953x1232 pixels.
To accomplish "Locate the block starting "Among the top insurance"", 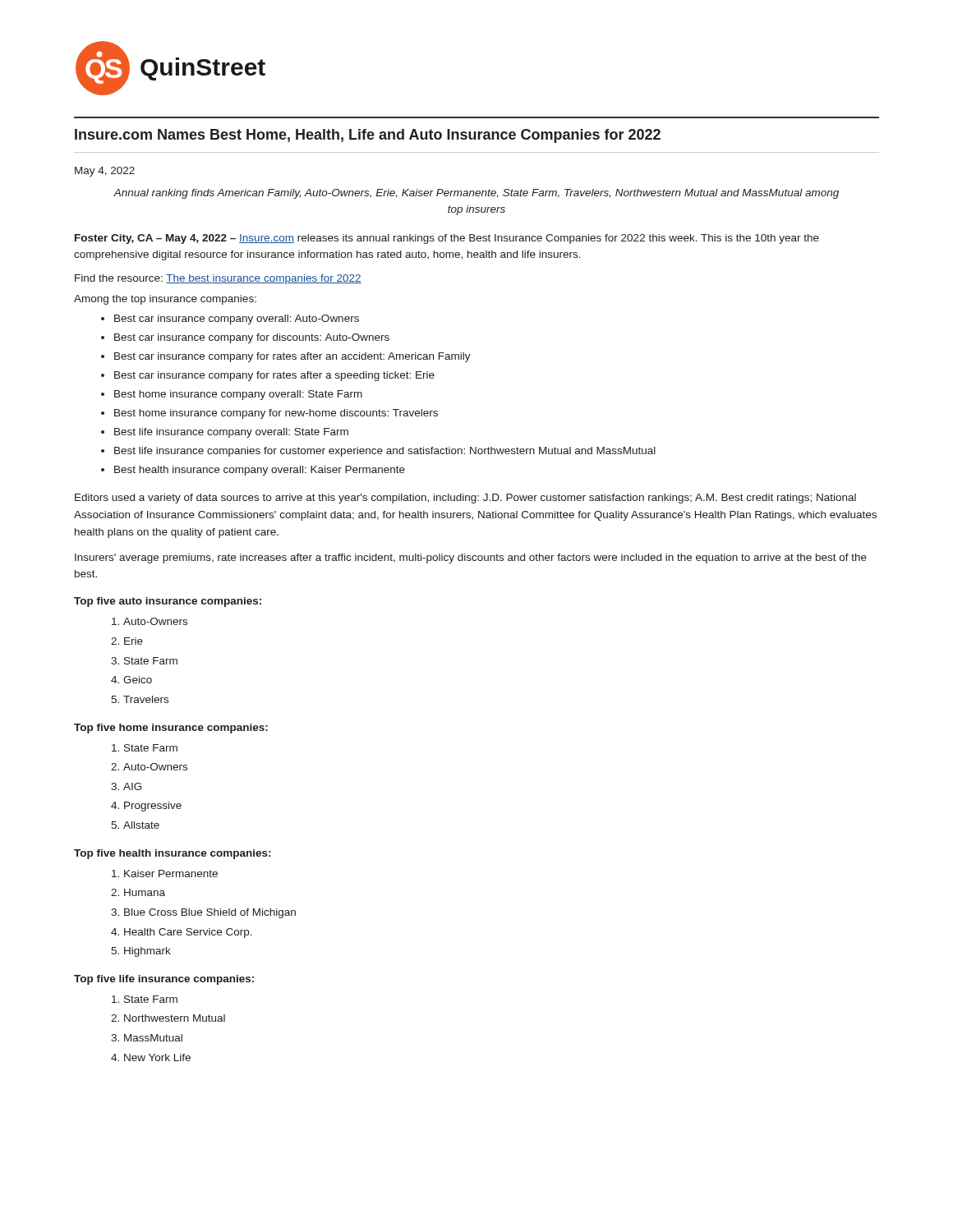I will pos(165,299).
